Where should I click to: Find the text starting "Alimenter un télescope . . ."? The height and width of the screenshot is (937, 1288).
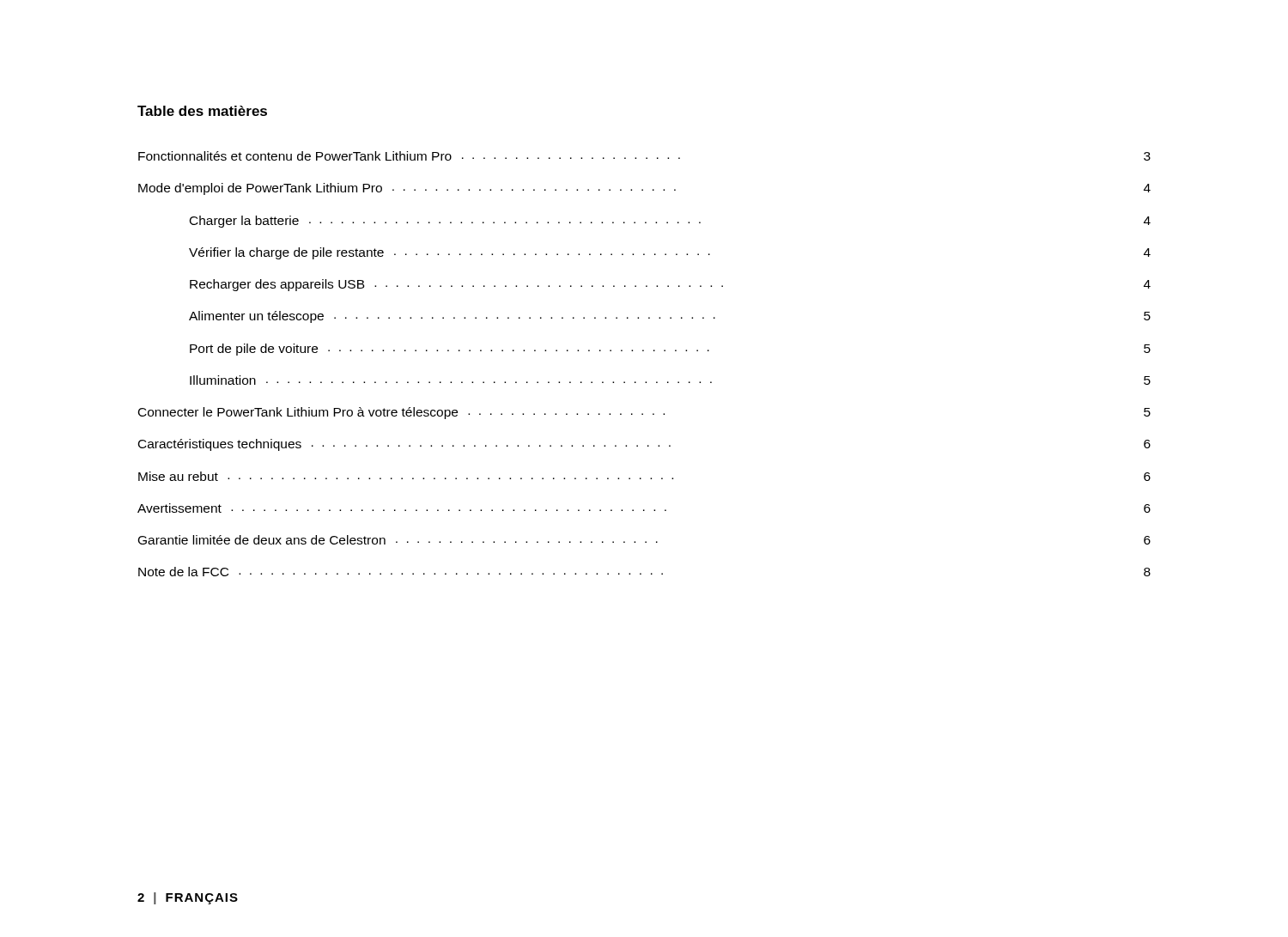pos(670,316)
